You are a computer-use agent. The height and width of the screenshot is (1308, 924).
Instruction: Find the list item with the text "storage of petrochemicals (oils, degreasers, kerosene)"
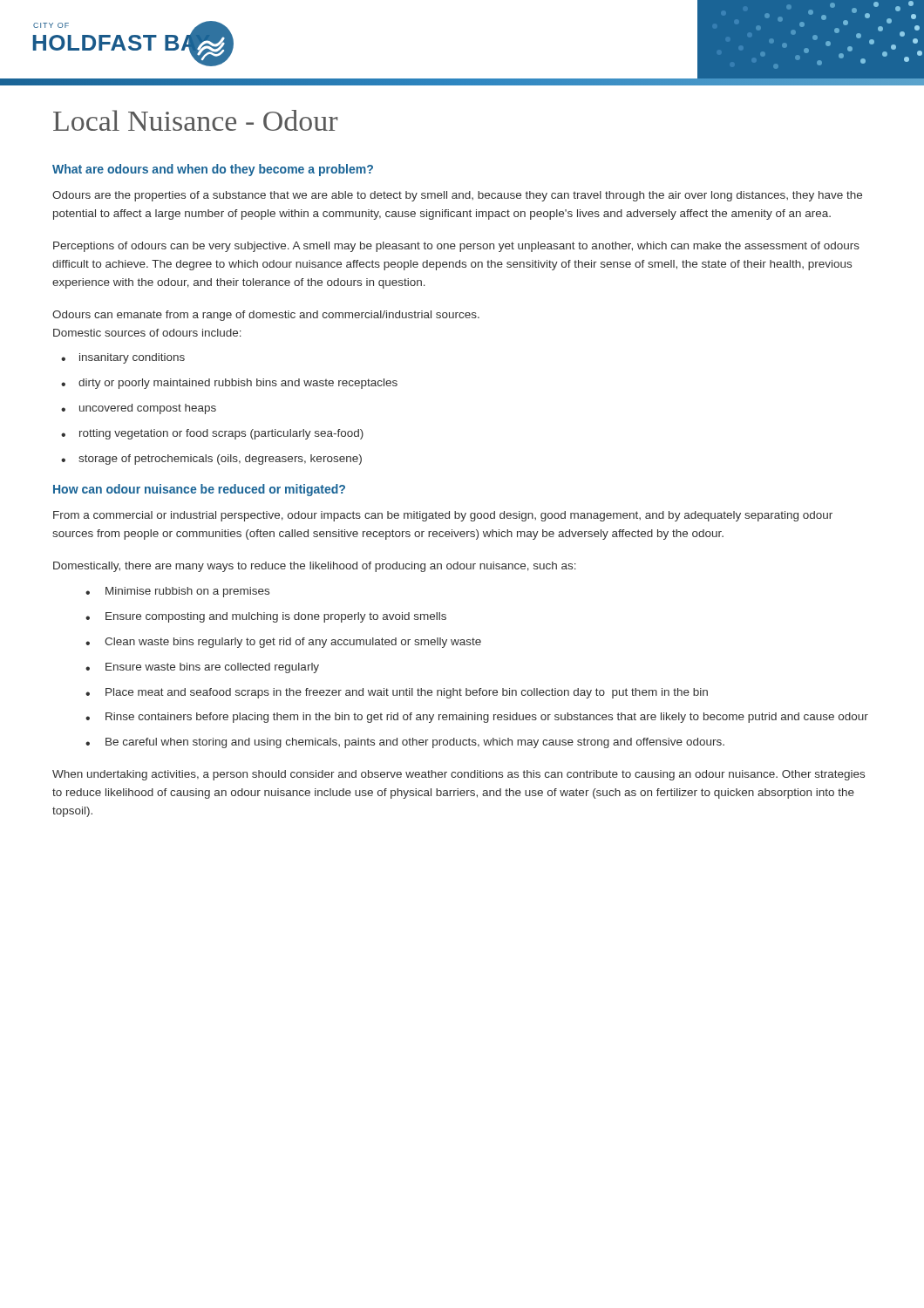[x=211, y=460]
